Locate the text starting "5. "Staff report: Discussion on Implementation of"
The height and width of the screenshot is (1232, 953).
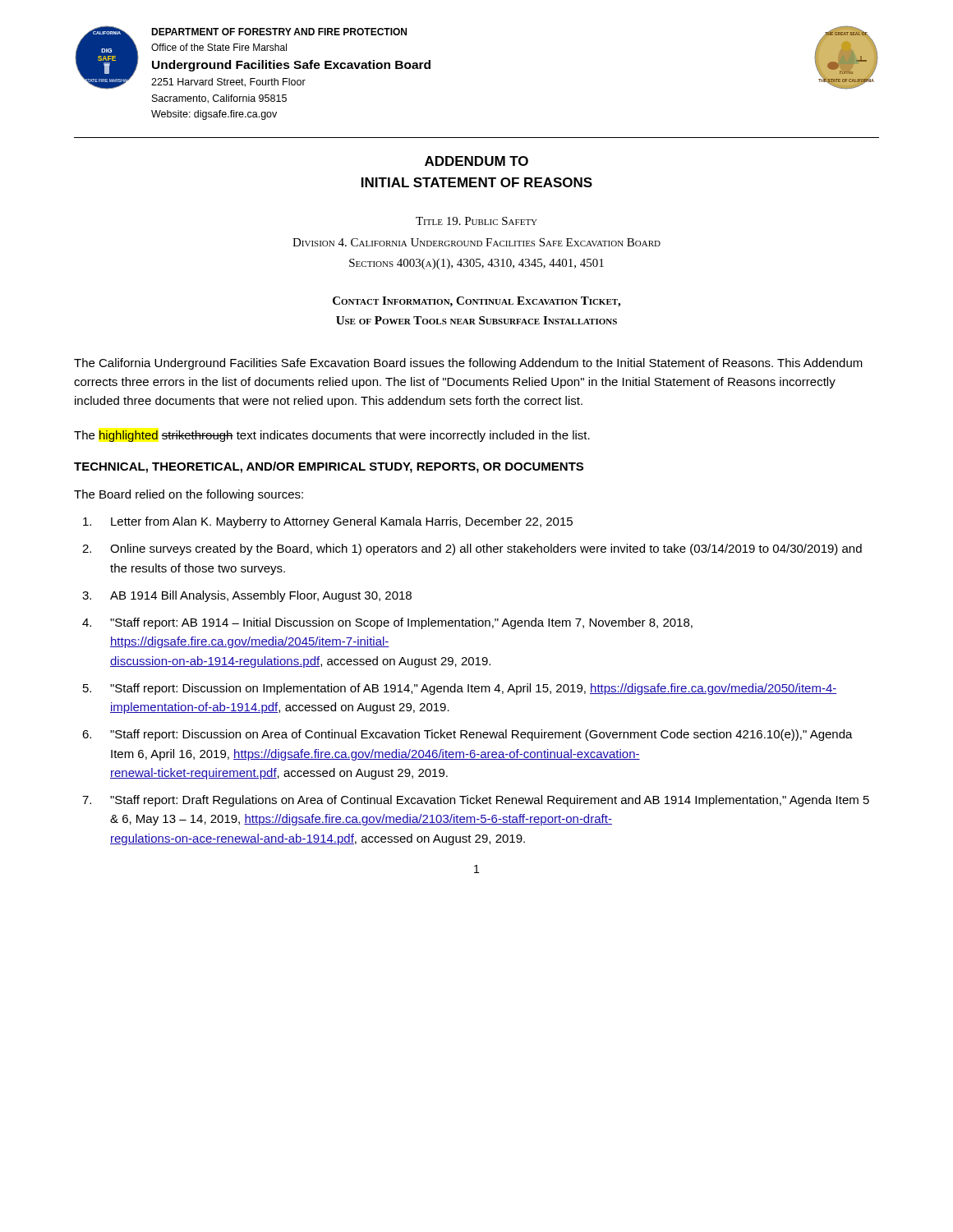(x=476, y=697)
